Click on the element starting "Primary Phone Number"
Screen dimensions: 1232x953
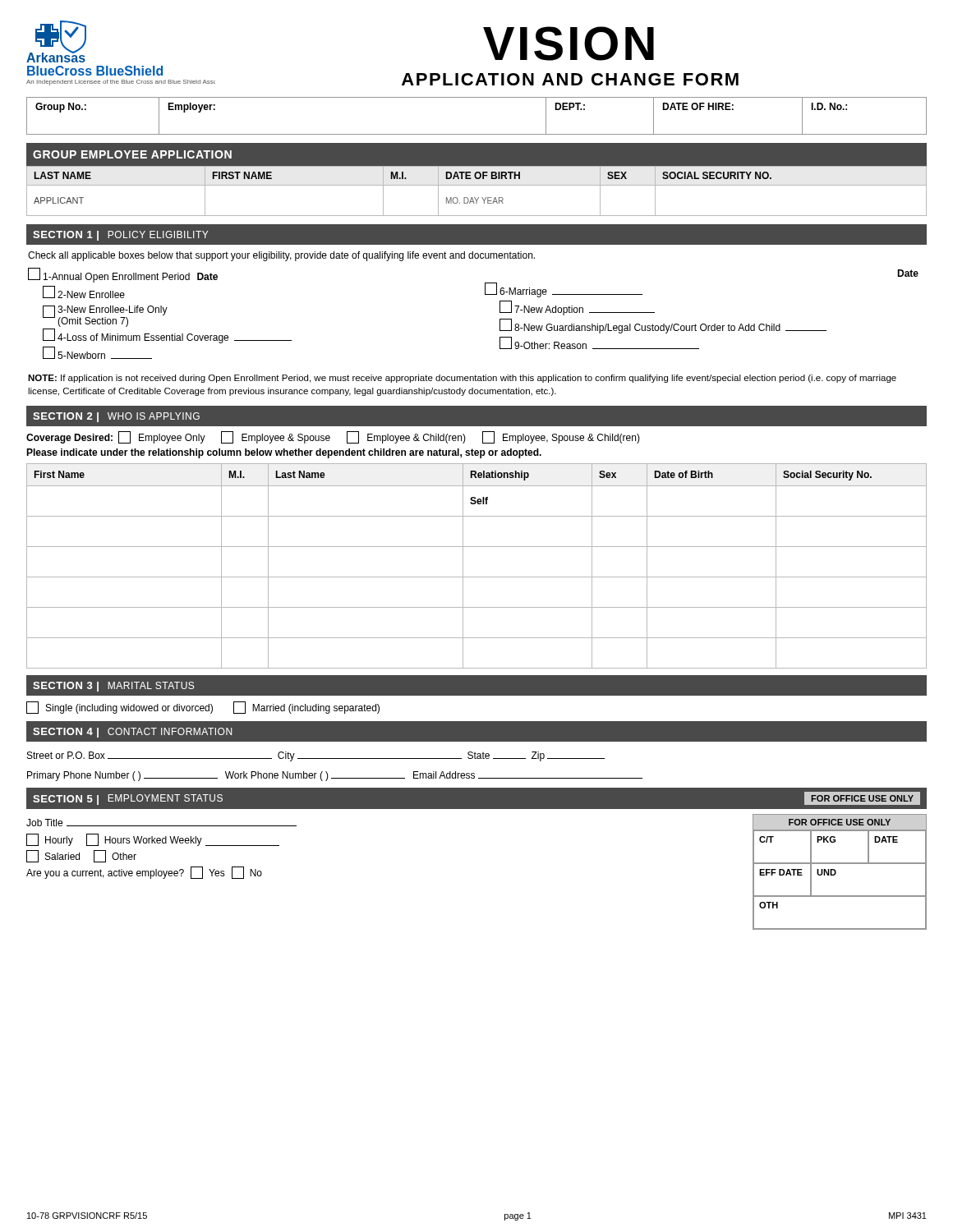(334, 774)
